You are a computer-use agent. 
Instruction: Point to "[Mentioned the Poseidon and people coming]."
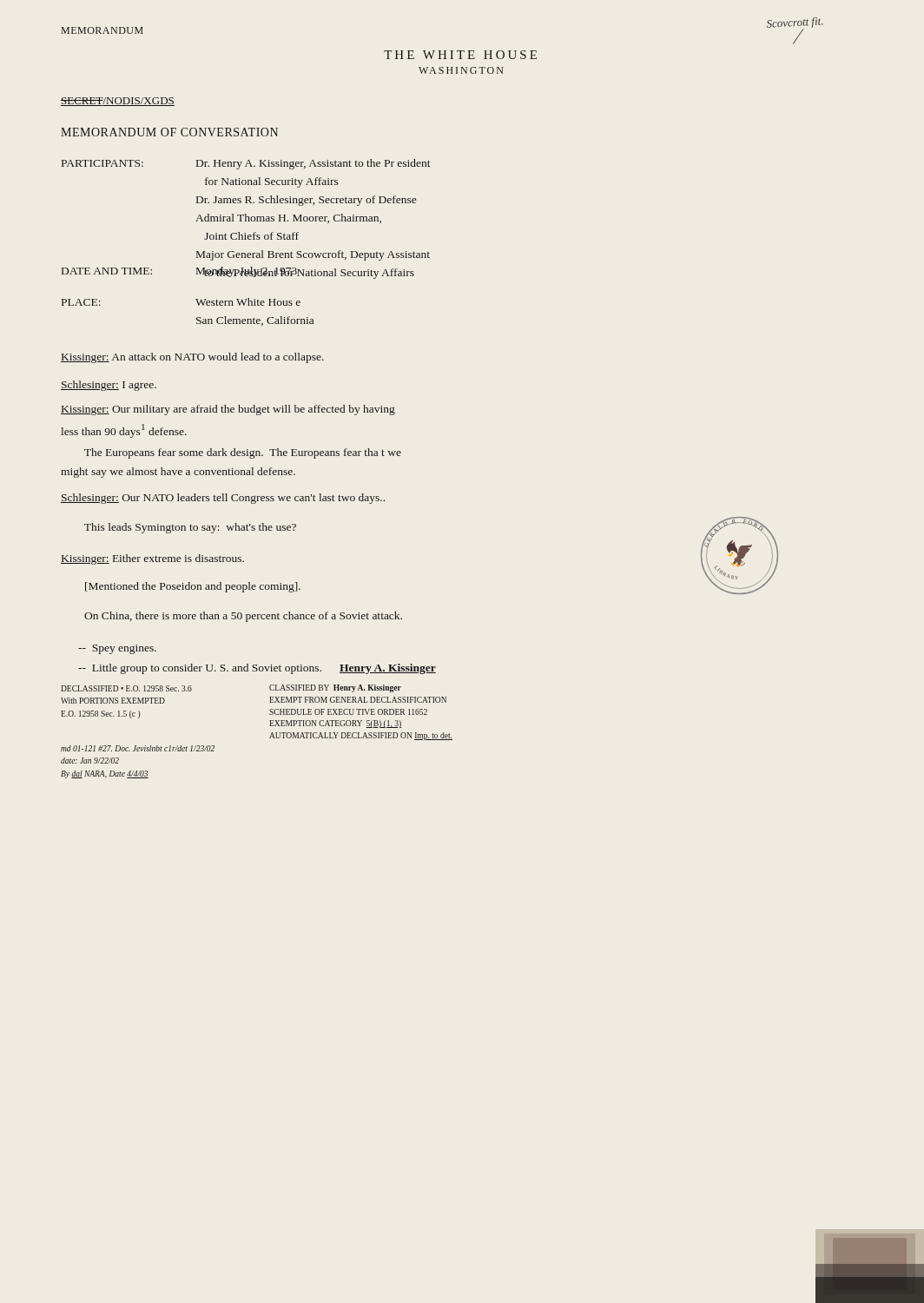[181, 586]
